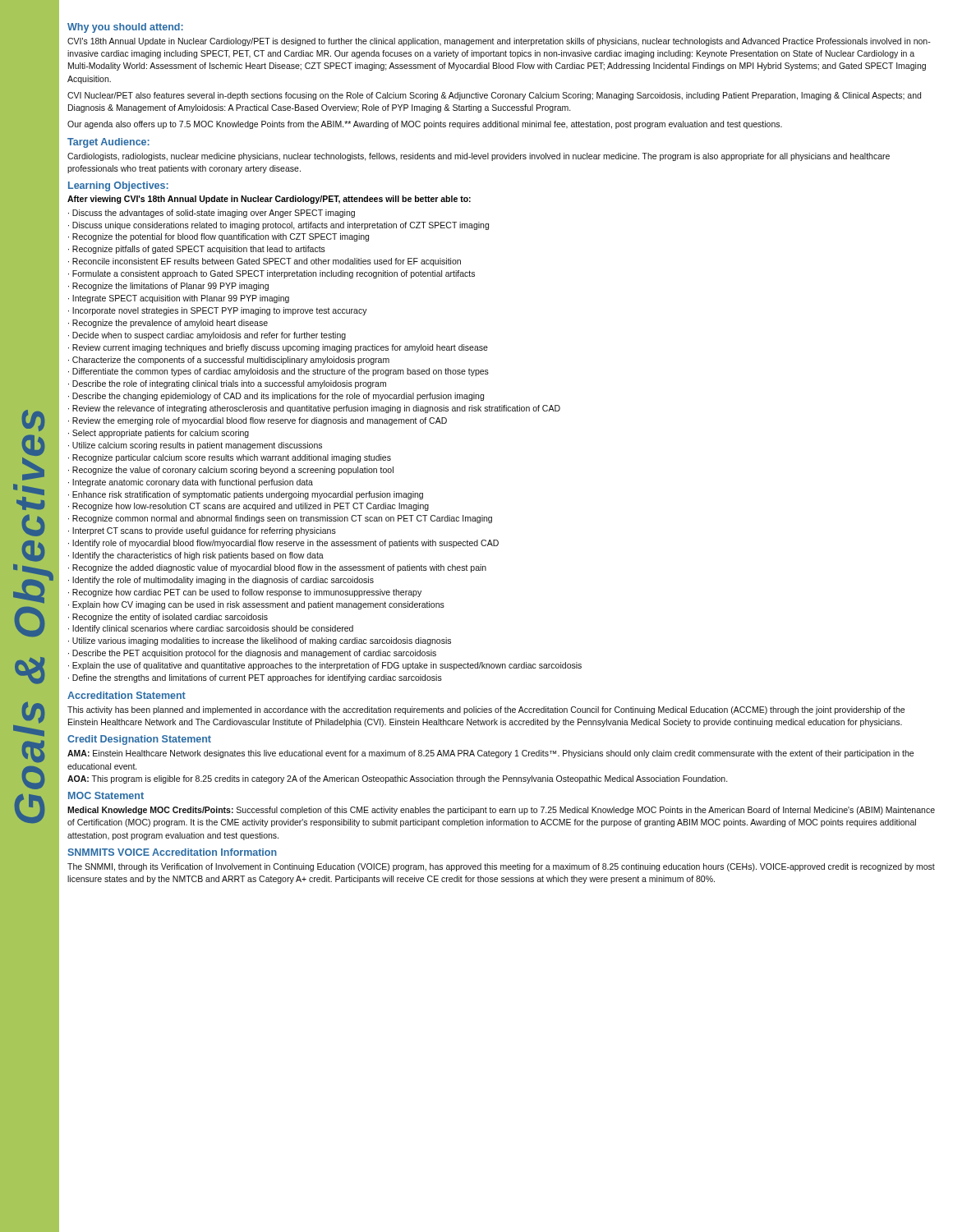The height and width of the screenshot is (1232, 953).
Task: Locate the region starting "Identify clinical scenarios where cardiac"
Action: click(213, 629)
